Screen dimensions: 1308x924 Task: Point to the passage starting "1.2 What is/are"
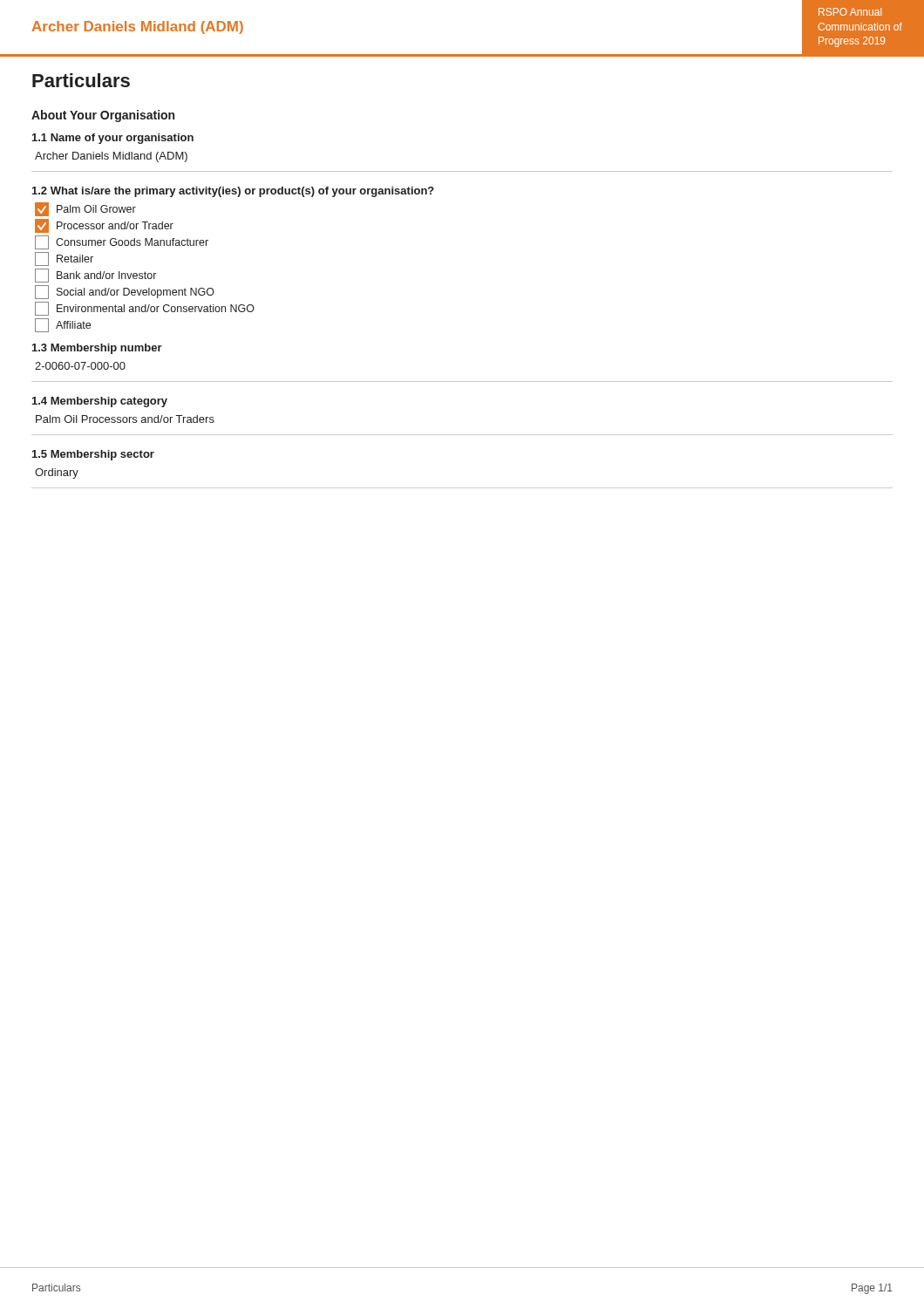[233, 191]
